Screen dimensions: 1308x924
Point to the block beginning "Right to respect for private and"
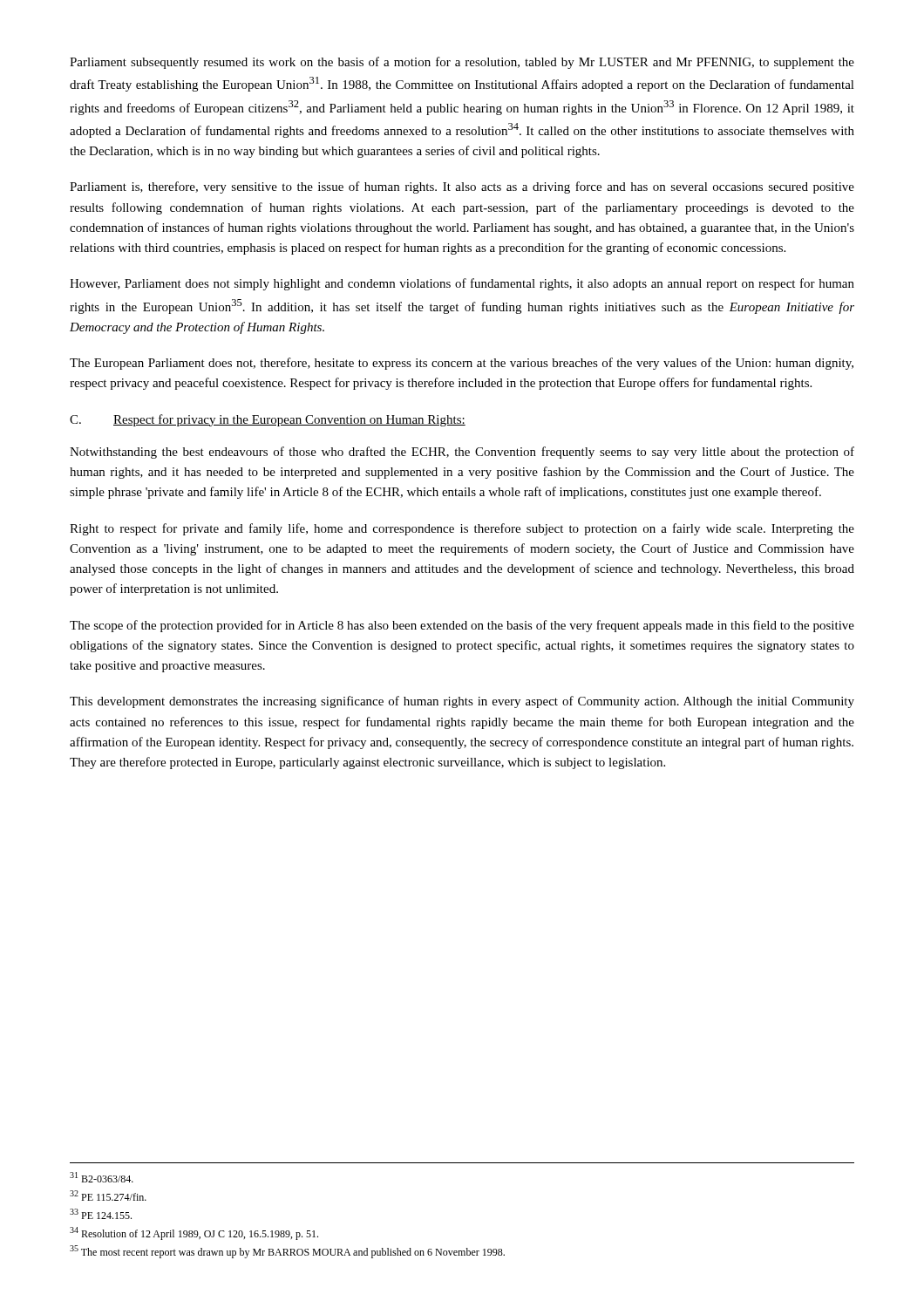click(x=462, y=559)
